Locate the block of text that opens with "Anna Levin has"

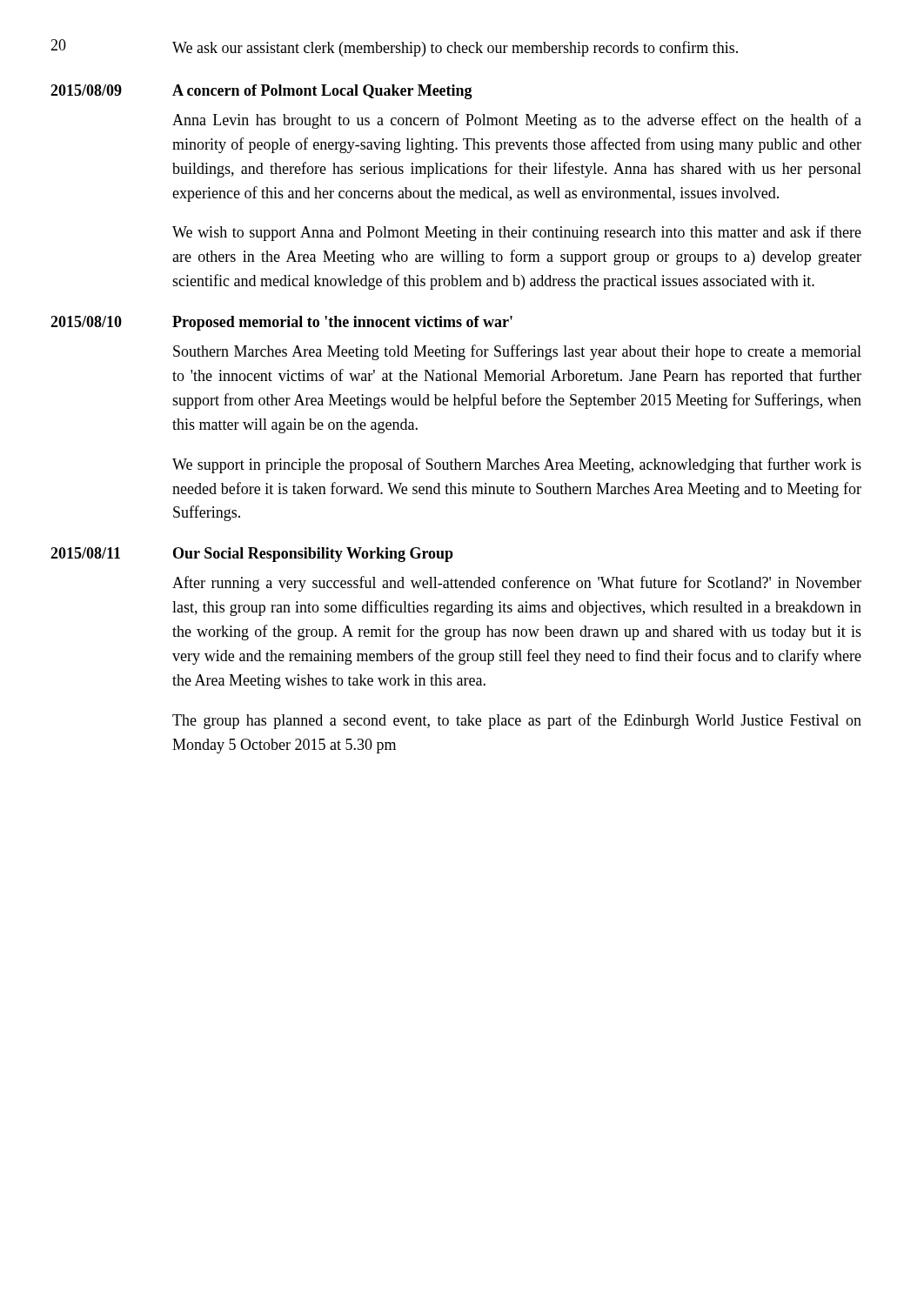point(517,156)
